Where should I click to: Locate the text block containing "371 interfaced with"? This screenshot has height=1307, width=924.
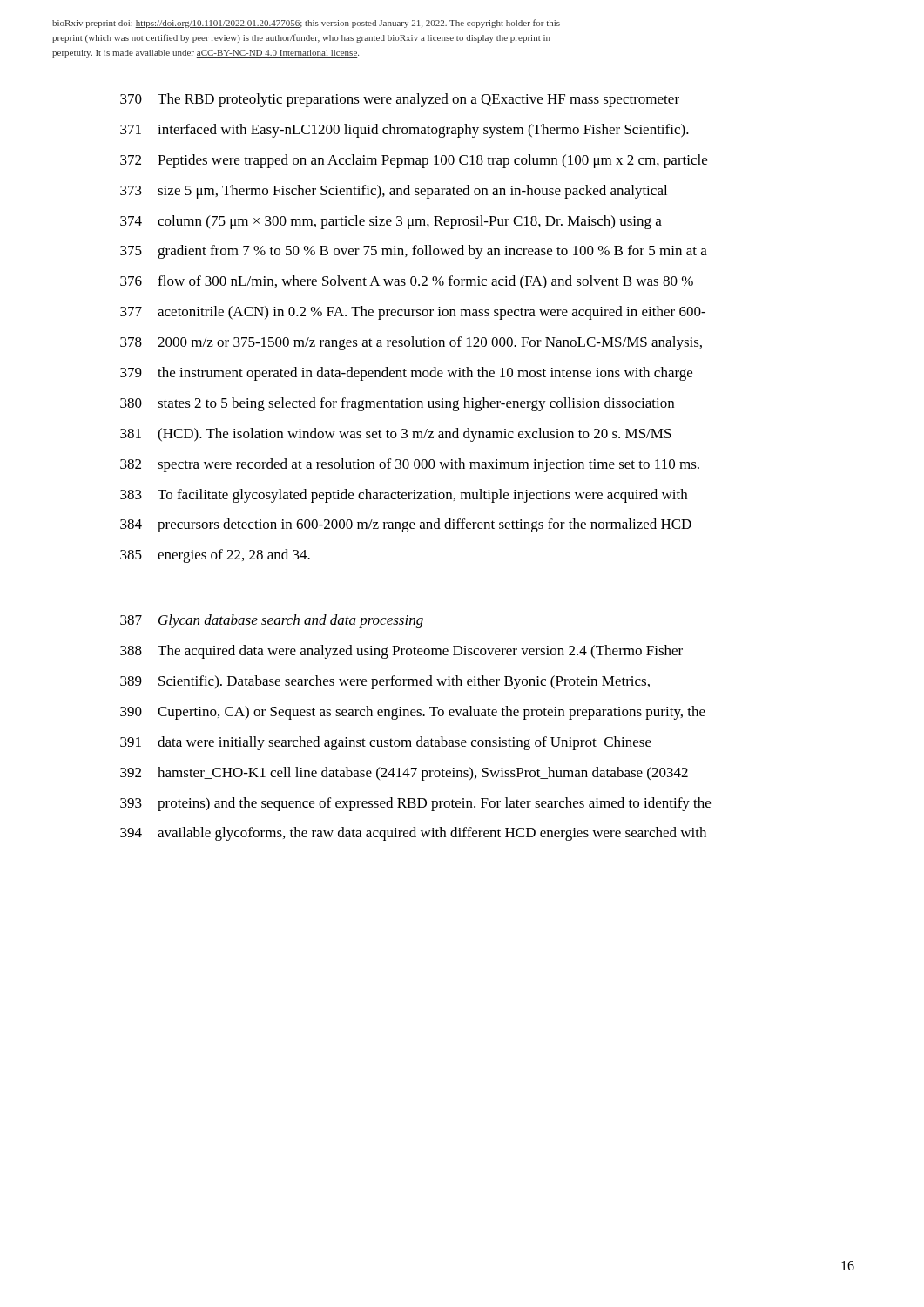coord(477,130)
